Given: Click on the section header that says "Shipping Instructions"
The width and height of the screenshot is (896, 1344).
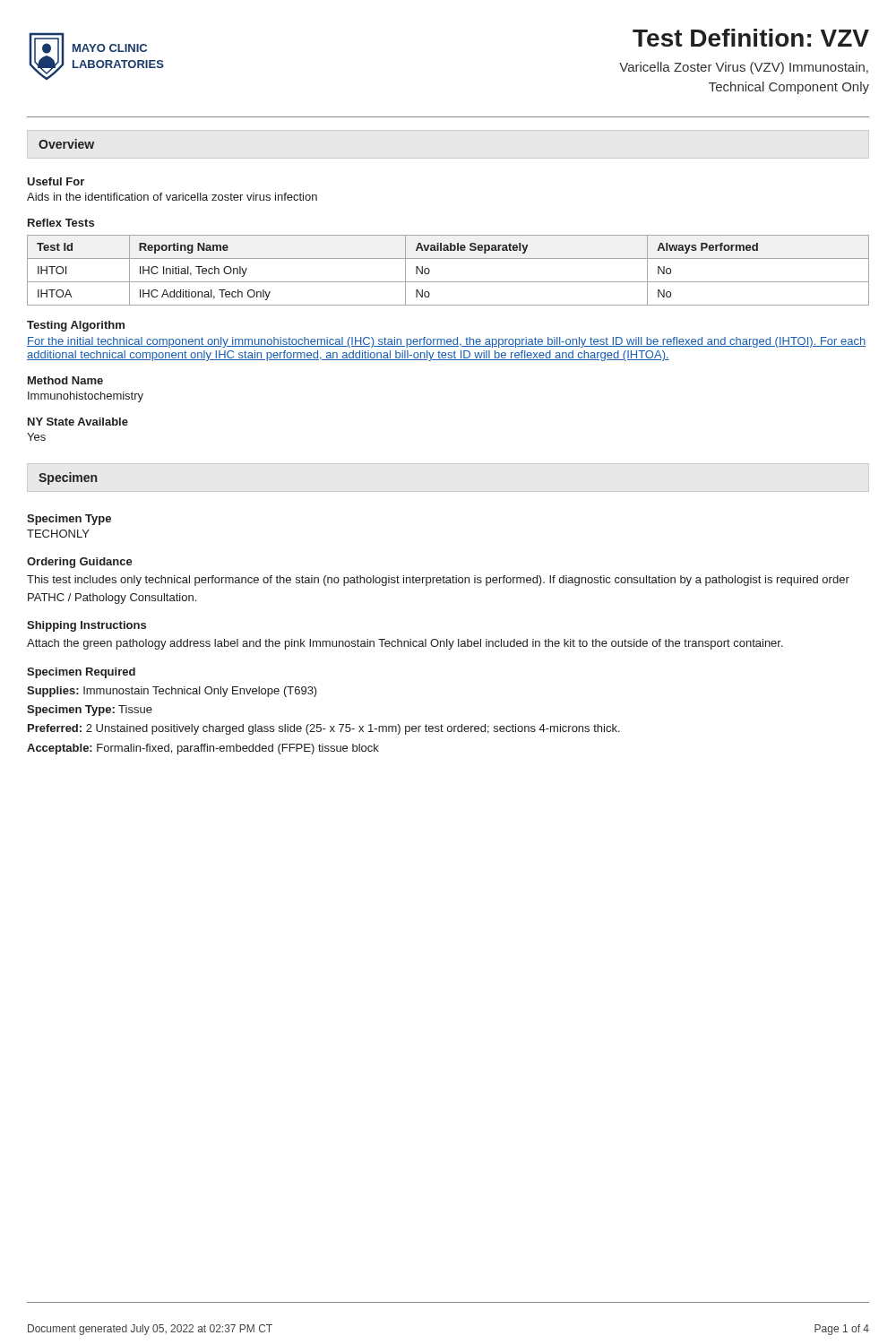Looking at the screenshot, I should click(87, 625).
